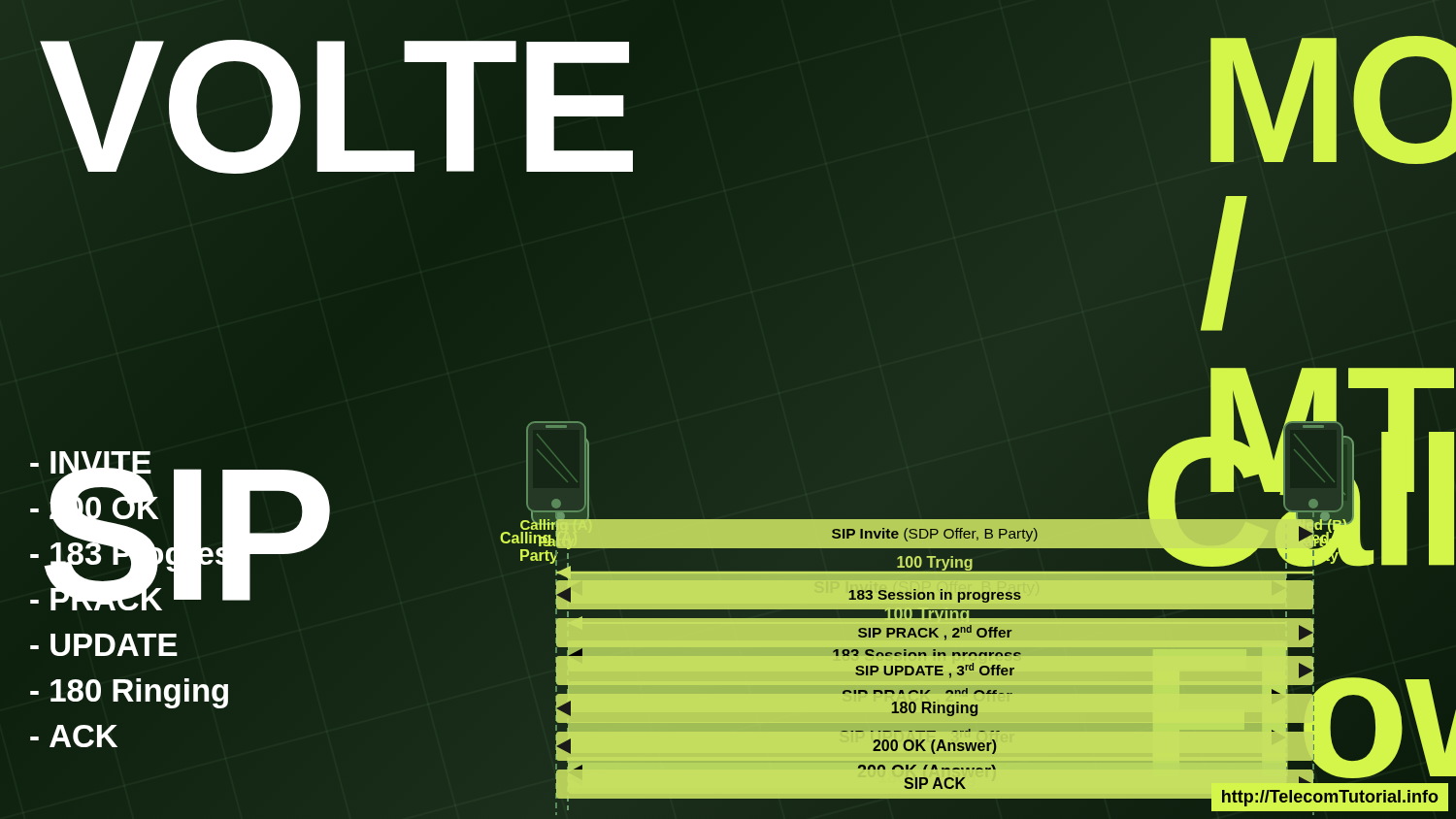This screenshot has height=819, width=1456.
Task: Point to the passage starting "200 OK"
Action: click(94, 508)
